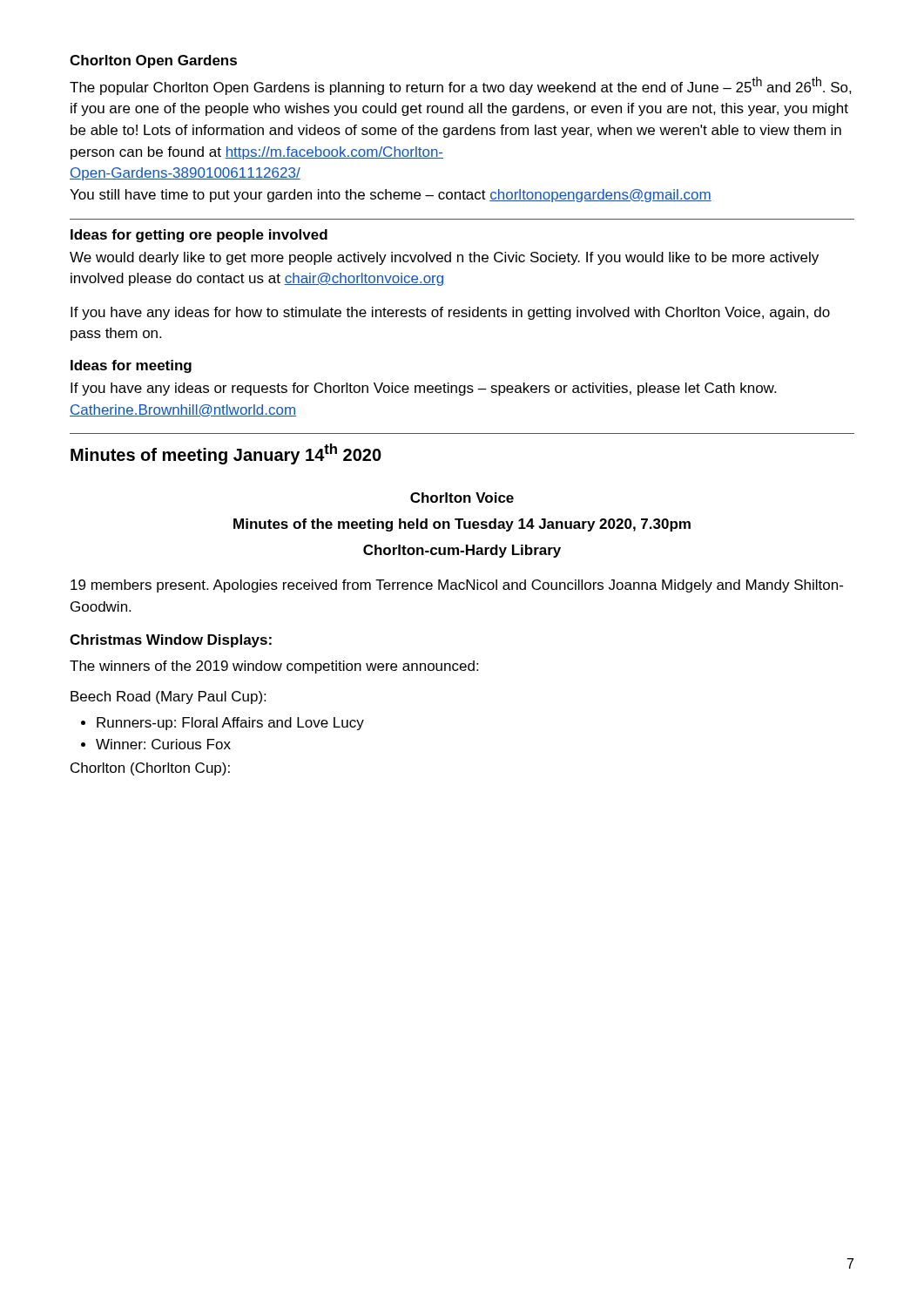924x1307 pixels.
Task: Locate the passage starting "Ideas for getting ore people involved"
Action: [199, 234]
